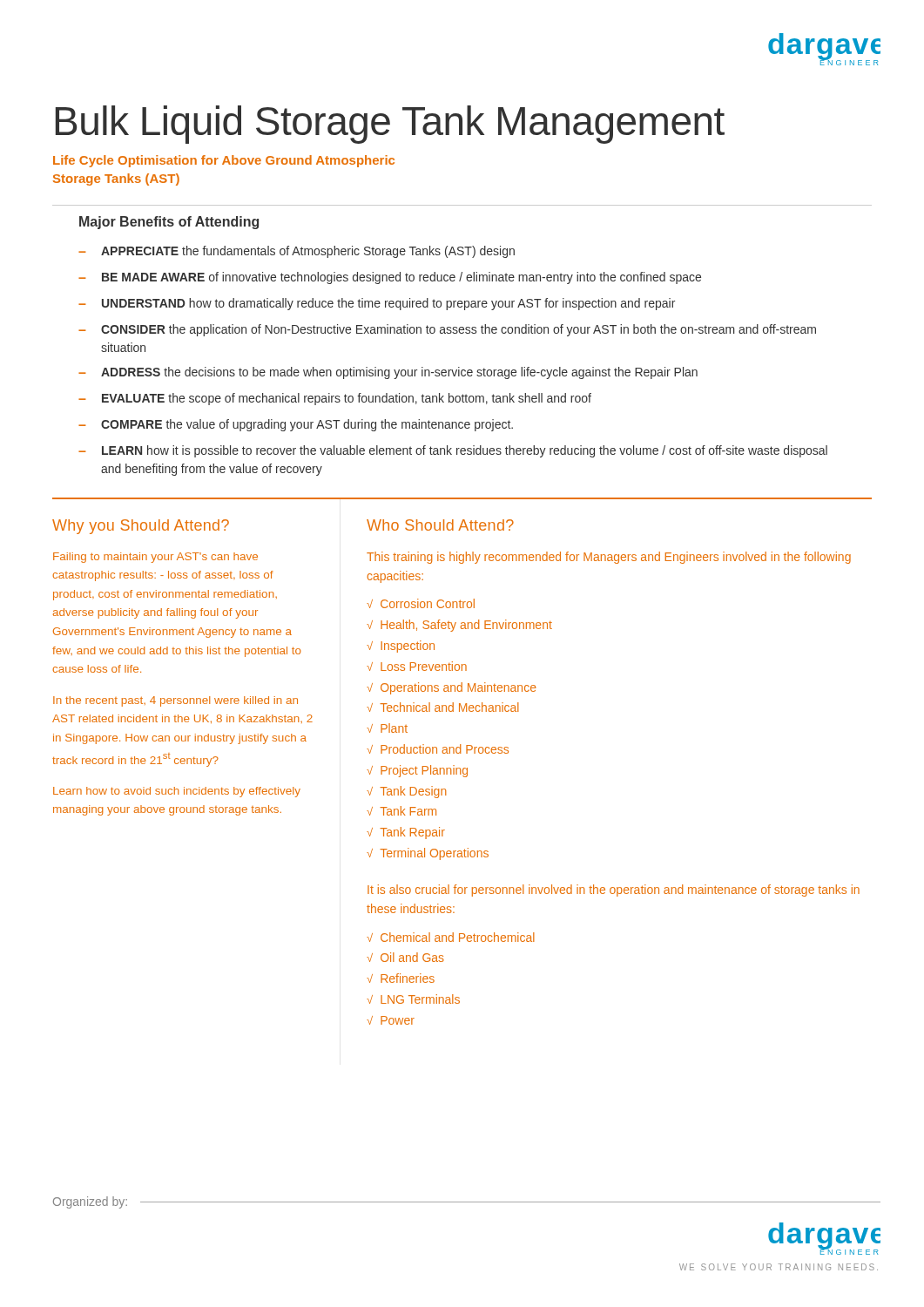Viewport: 924px width, 1307px height.
Task: Navigate to the element starting "Tank Repair"
Action: 412,832
